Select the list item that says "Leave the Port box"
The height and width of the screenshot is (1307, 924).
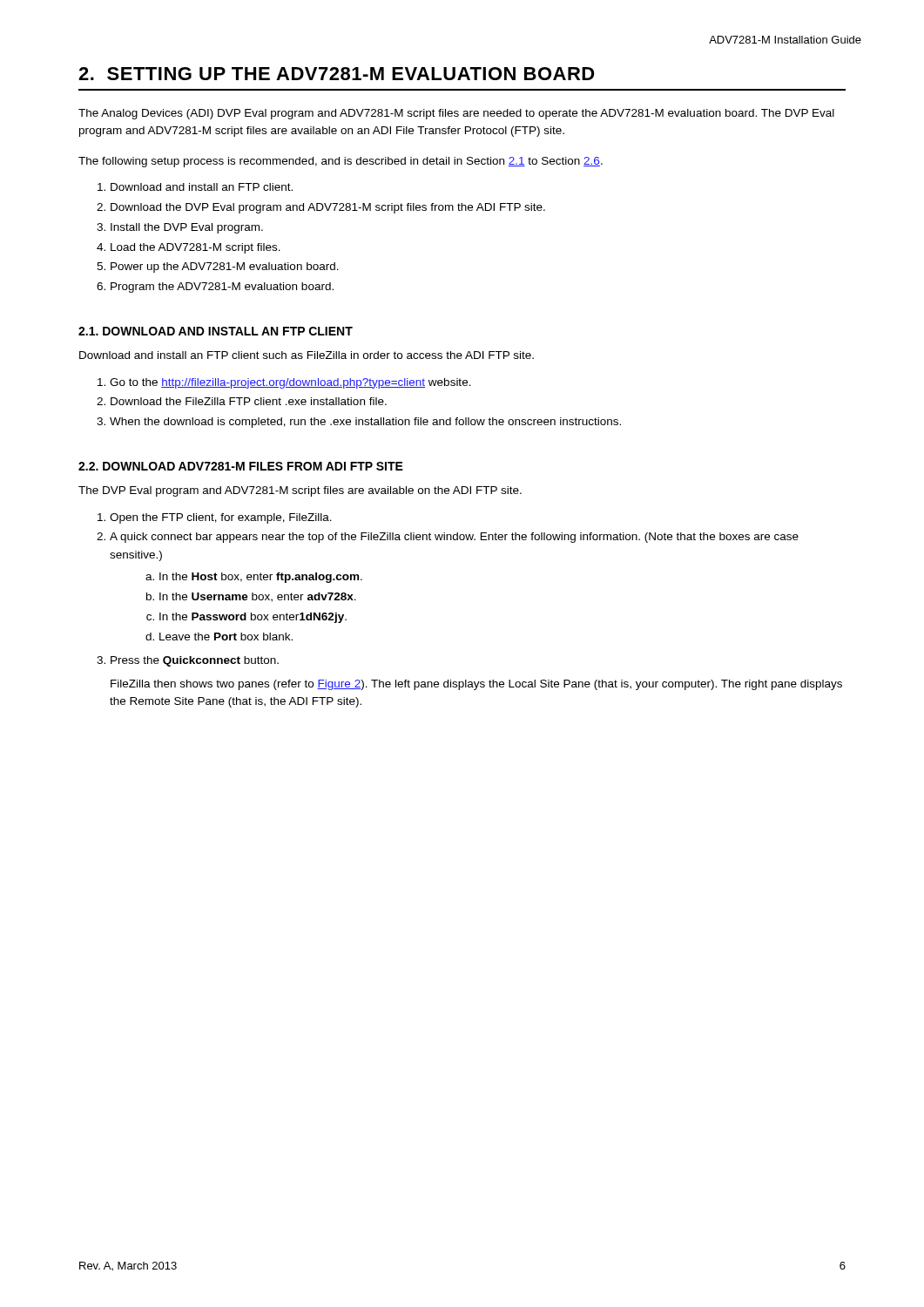pos(226,637)
